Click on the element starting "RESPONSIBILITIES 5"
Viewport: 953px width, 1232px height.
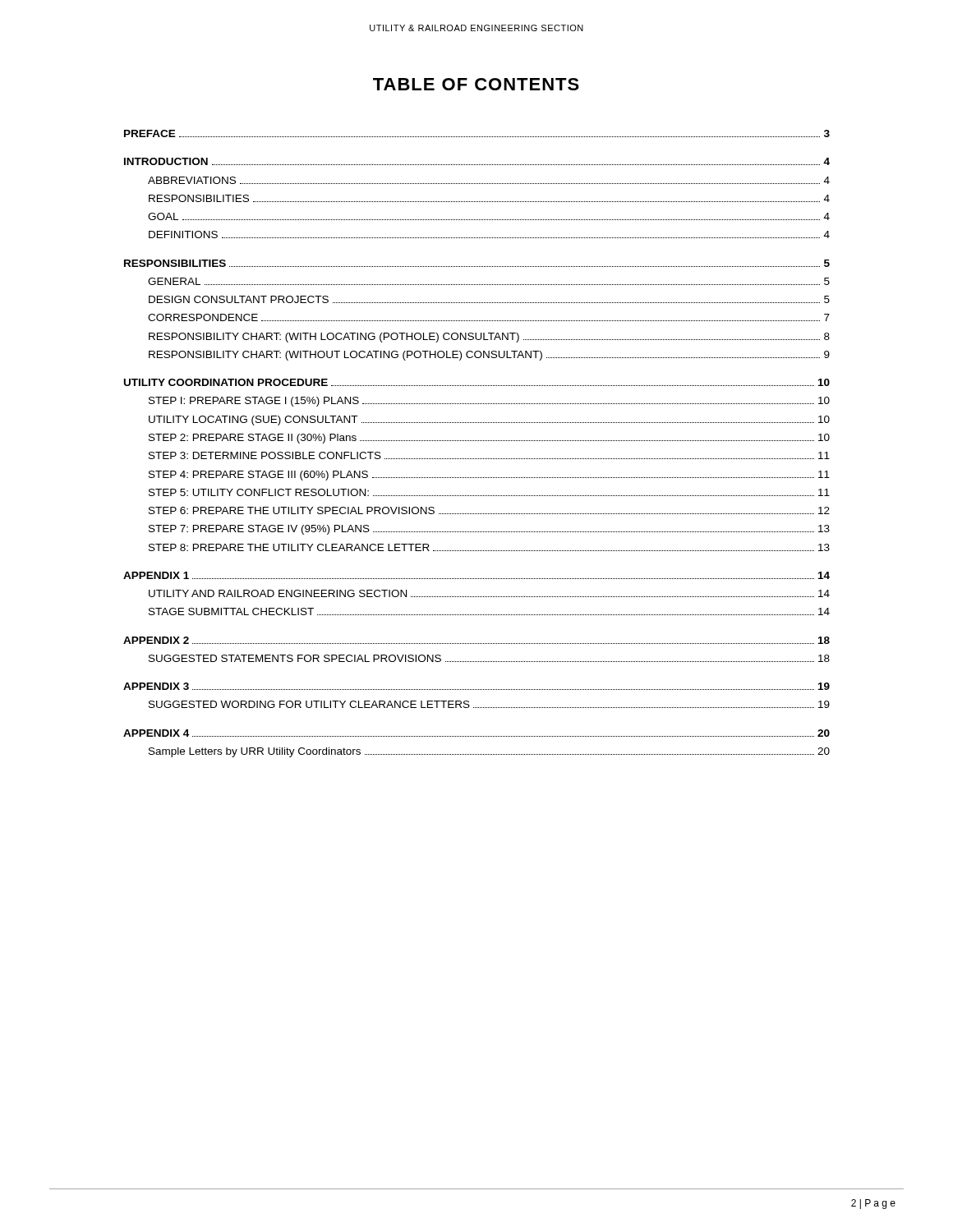coord(476,263)
